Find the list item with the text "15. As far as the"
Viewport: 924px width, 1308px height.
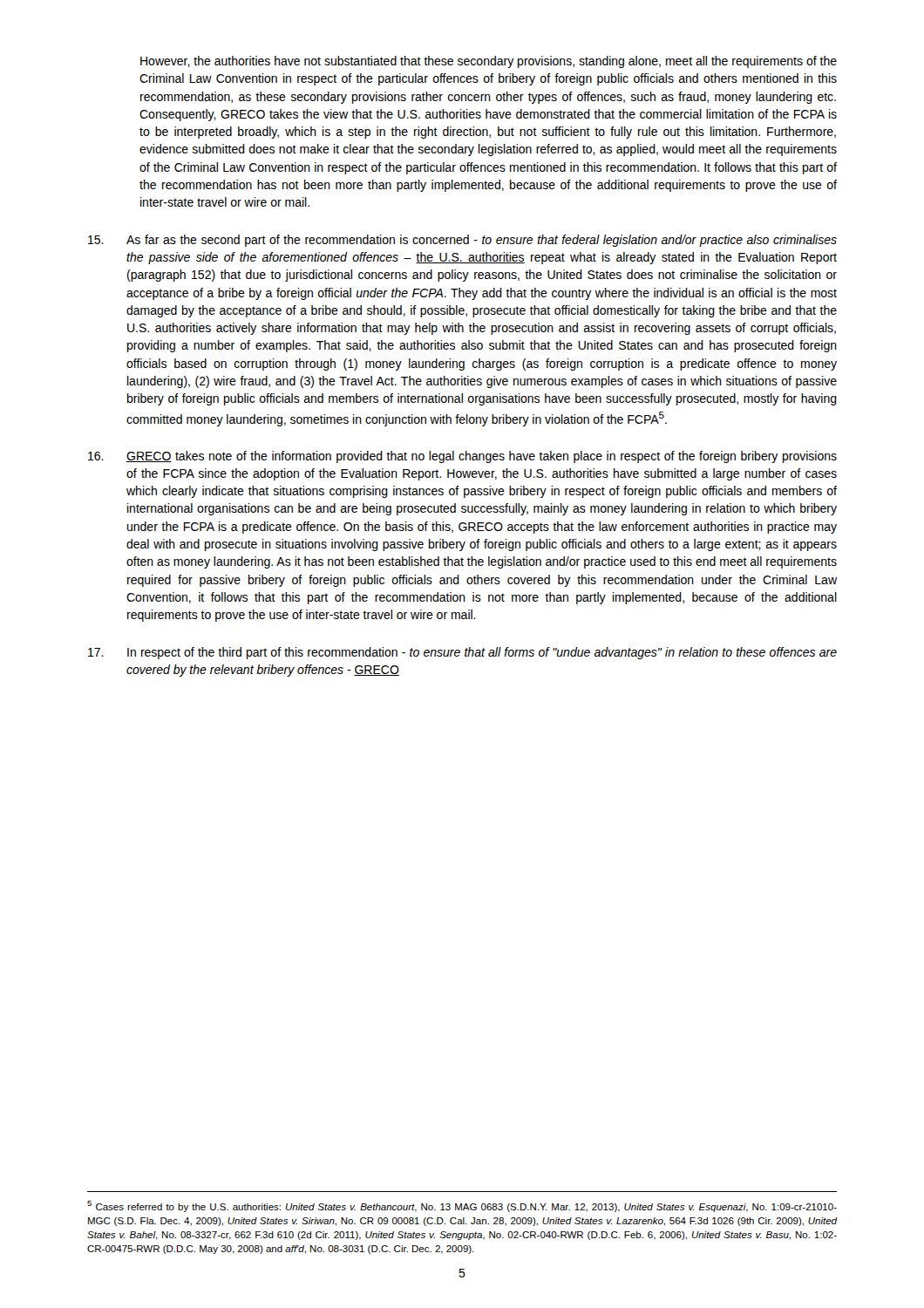pos(462,329)
